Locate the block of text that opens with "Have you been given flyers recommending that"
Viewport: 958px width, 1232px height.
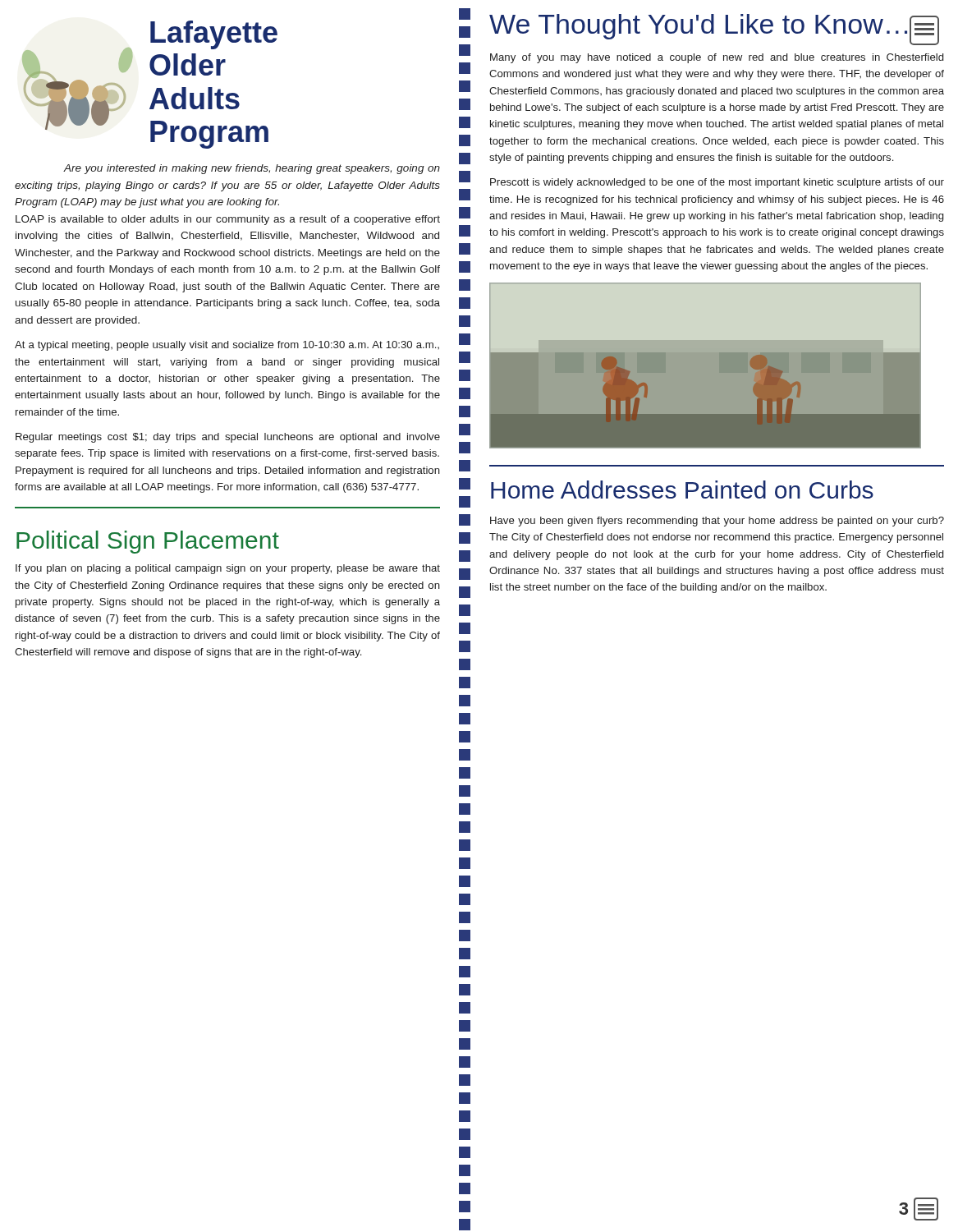pyautogui.click(x=717, y=554)
